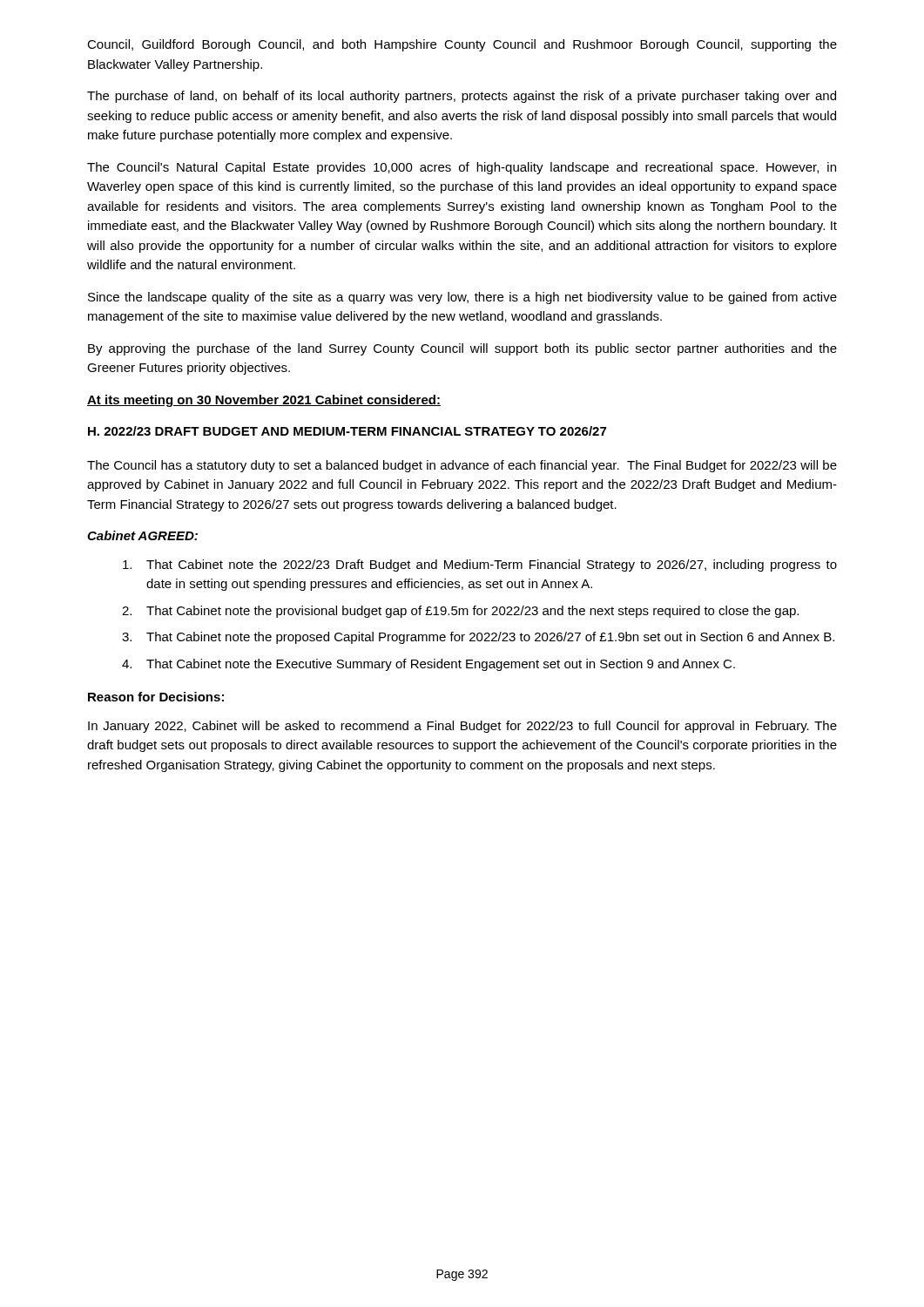Locate the text "Reason for Decisions:"
The image size is (924, 1307).
[x=156, y=697]
